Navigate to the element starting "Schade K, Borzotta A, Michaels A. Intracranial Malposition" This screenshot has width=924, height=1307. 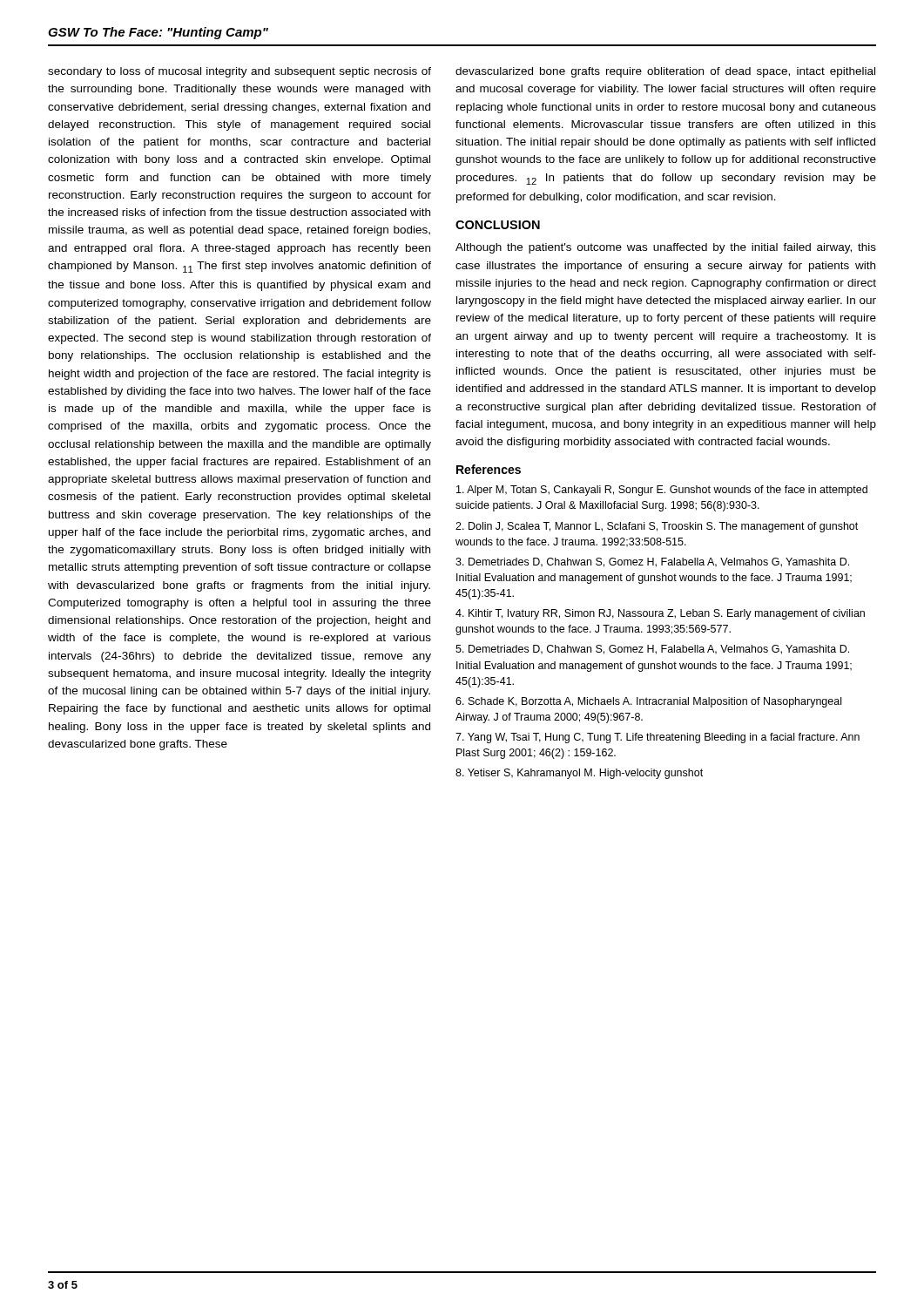649,709
